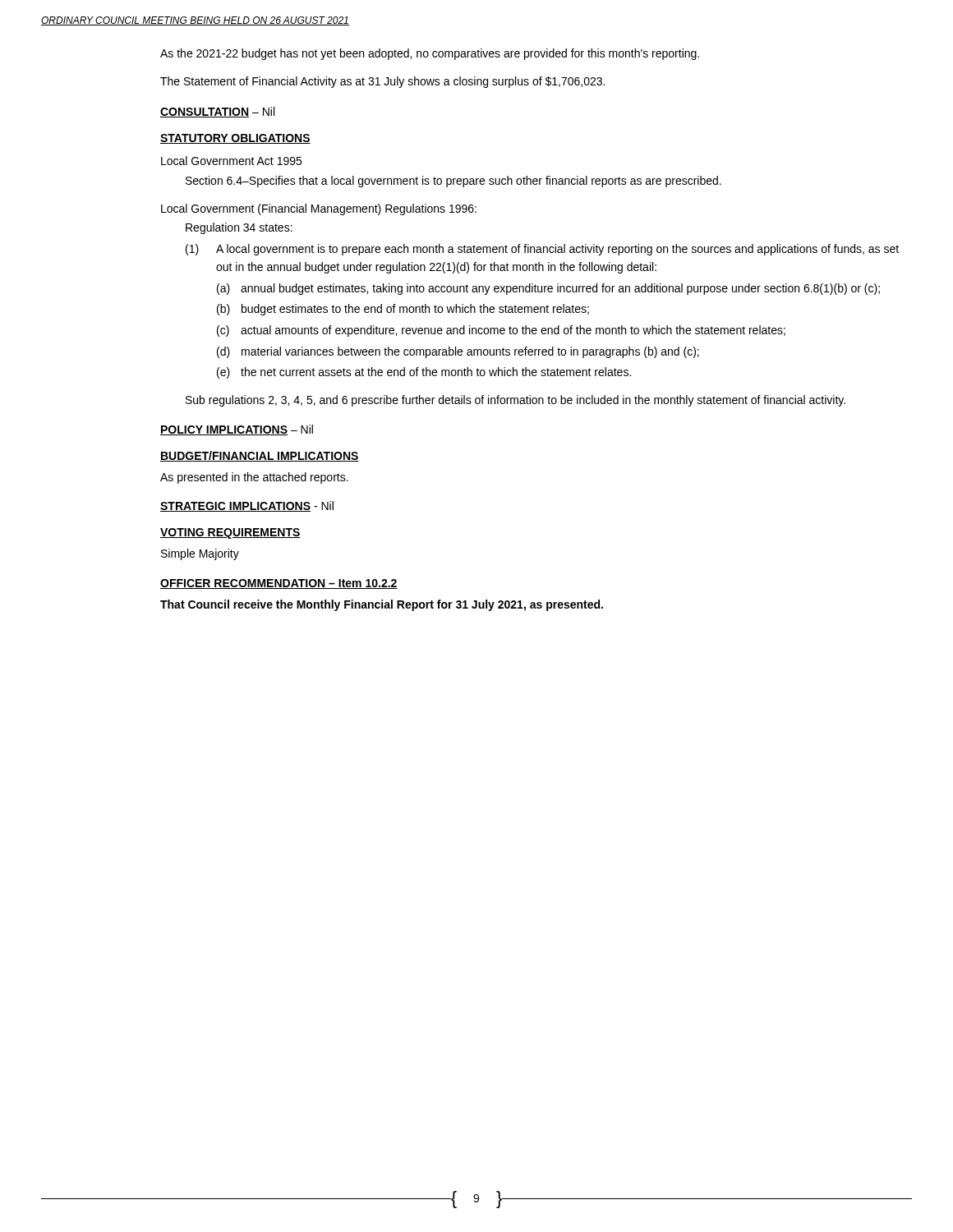Locate the block of text that opens with "As the 2021-22 budget has"
Screen dimensions: 1232x953
430,53
